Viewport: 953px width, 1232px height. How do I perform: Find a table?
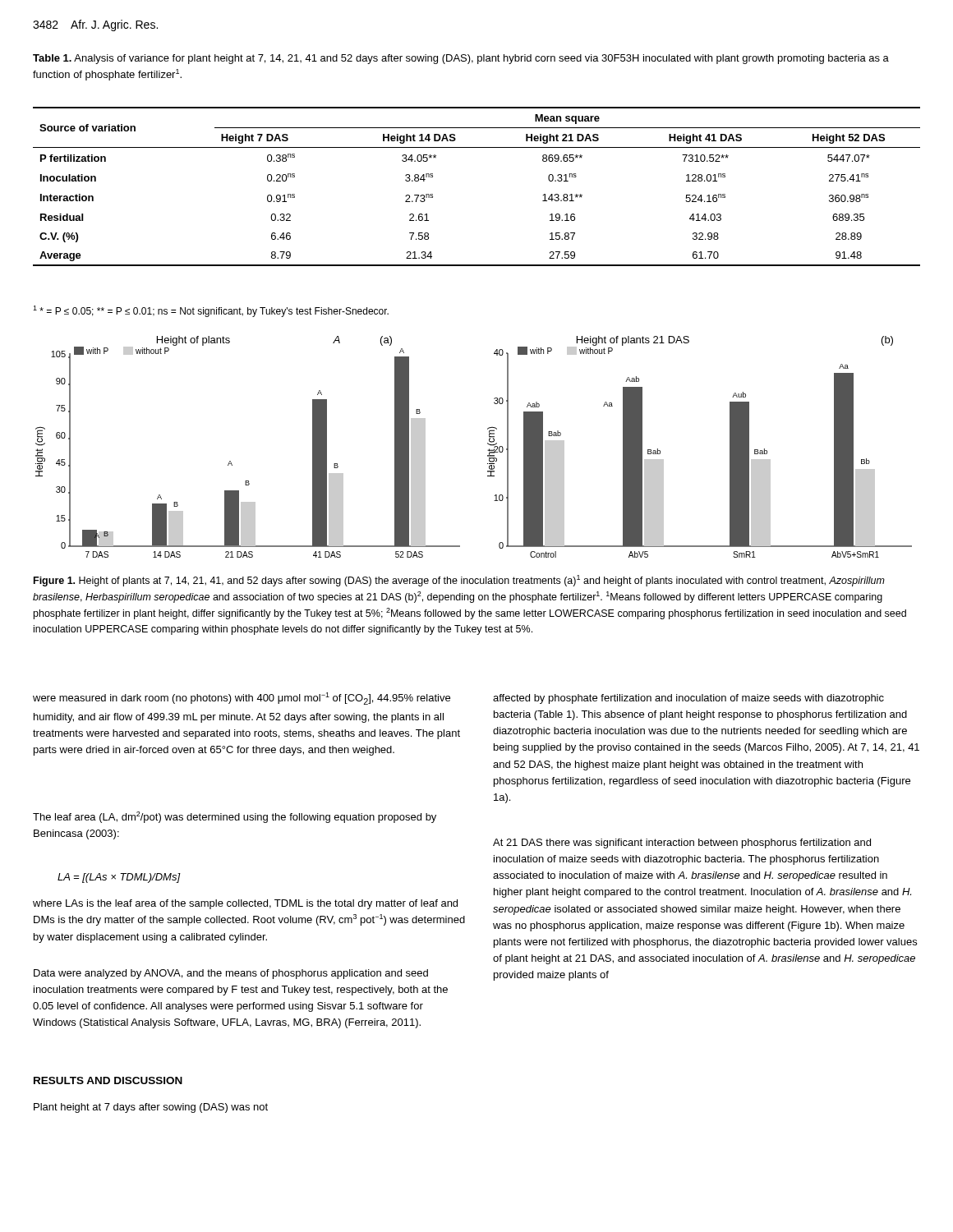[x=476, y=186]
